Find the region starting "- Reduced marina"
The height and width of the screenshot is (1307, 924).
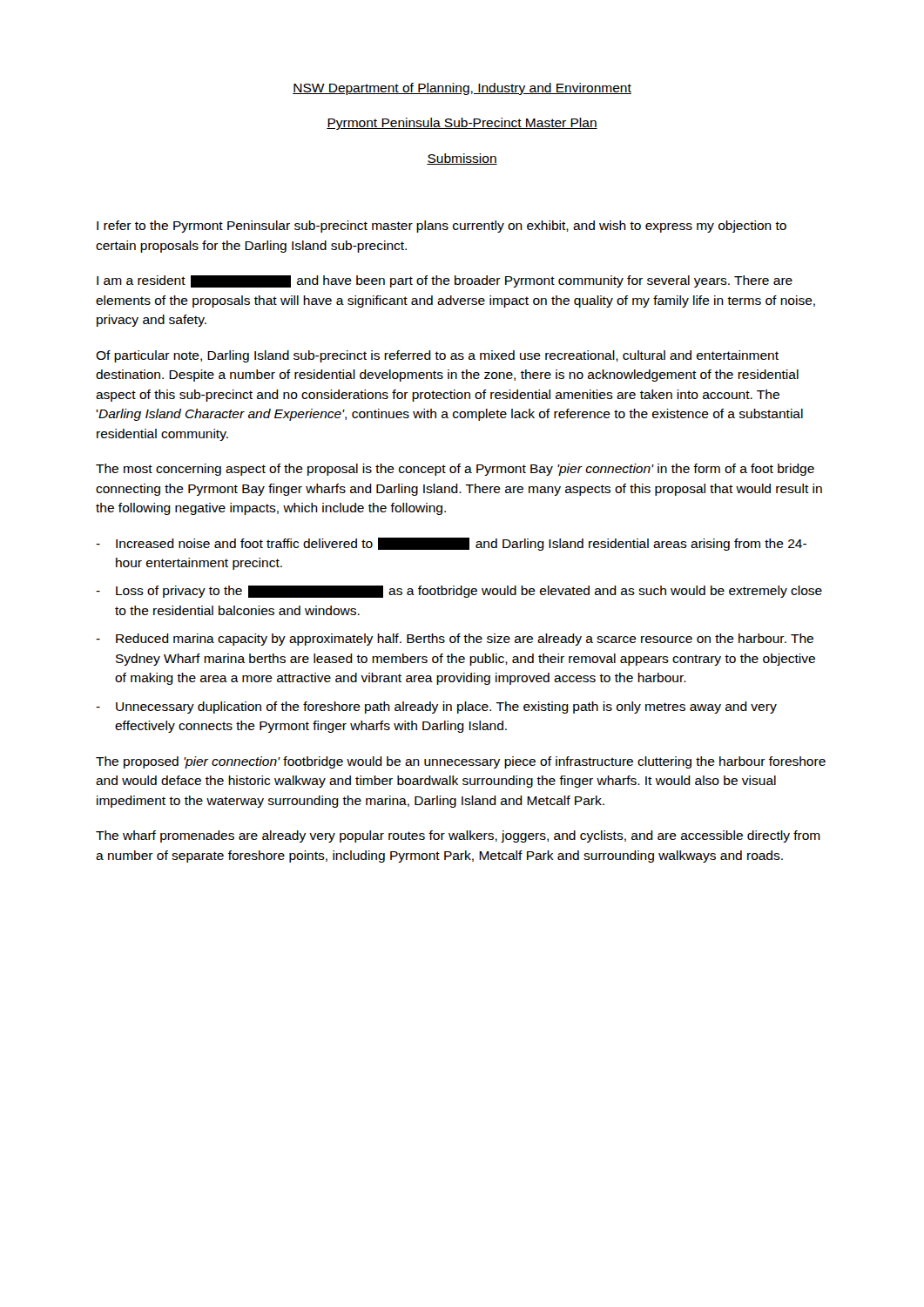point(462,659)
